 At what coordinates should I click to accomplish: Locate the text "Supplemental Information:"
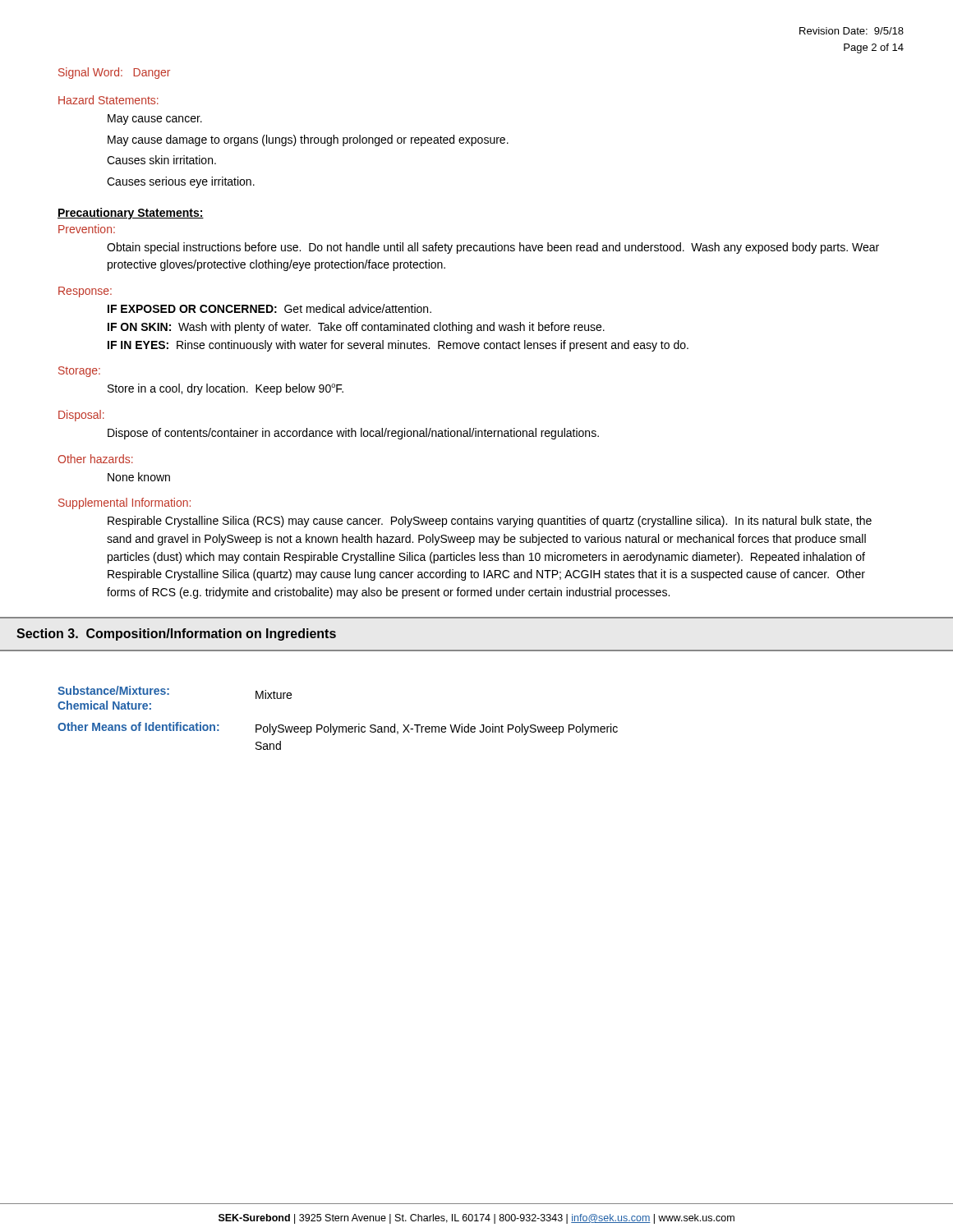tap(125, 503)
